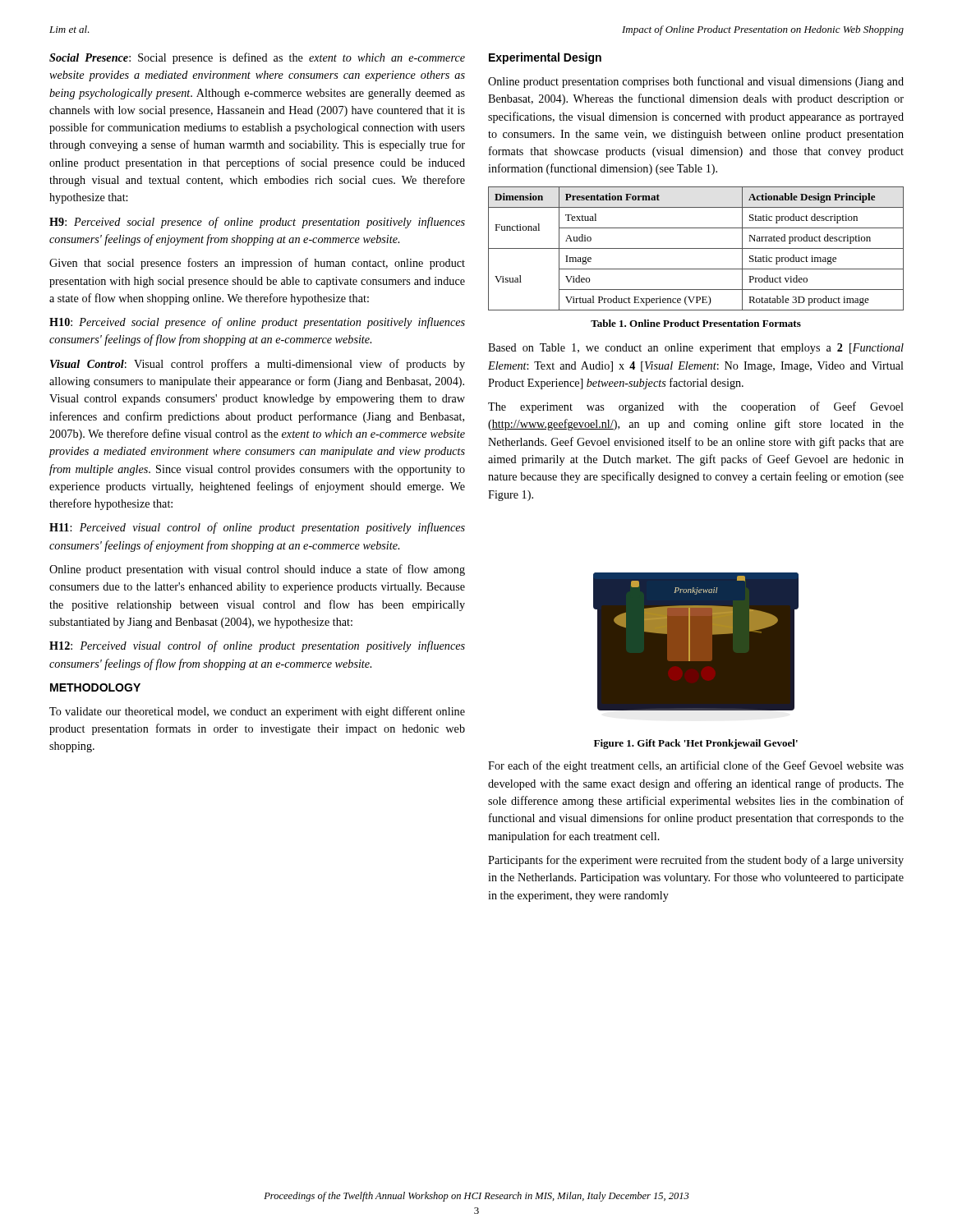
Task: Find the text block that says "To validate our theoretical model, we"
Action: pyautogui.click(x=257, y=729)
